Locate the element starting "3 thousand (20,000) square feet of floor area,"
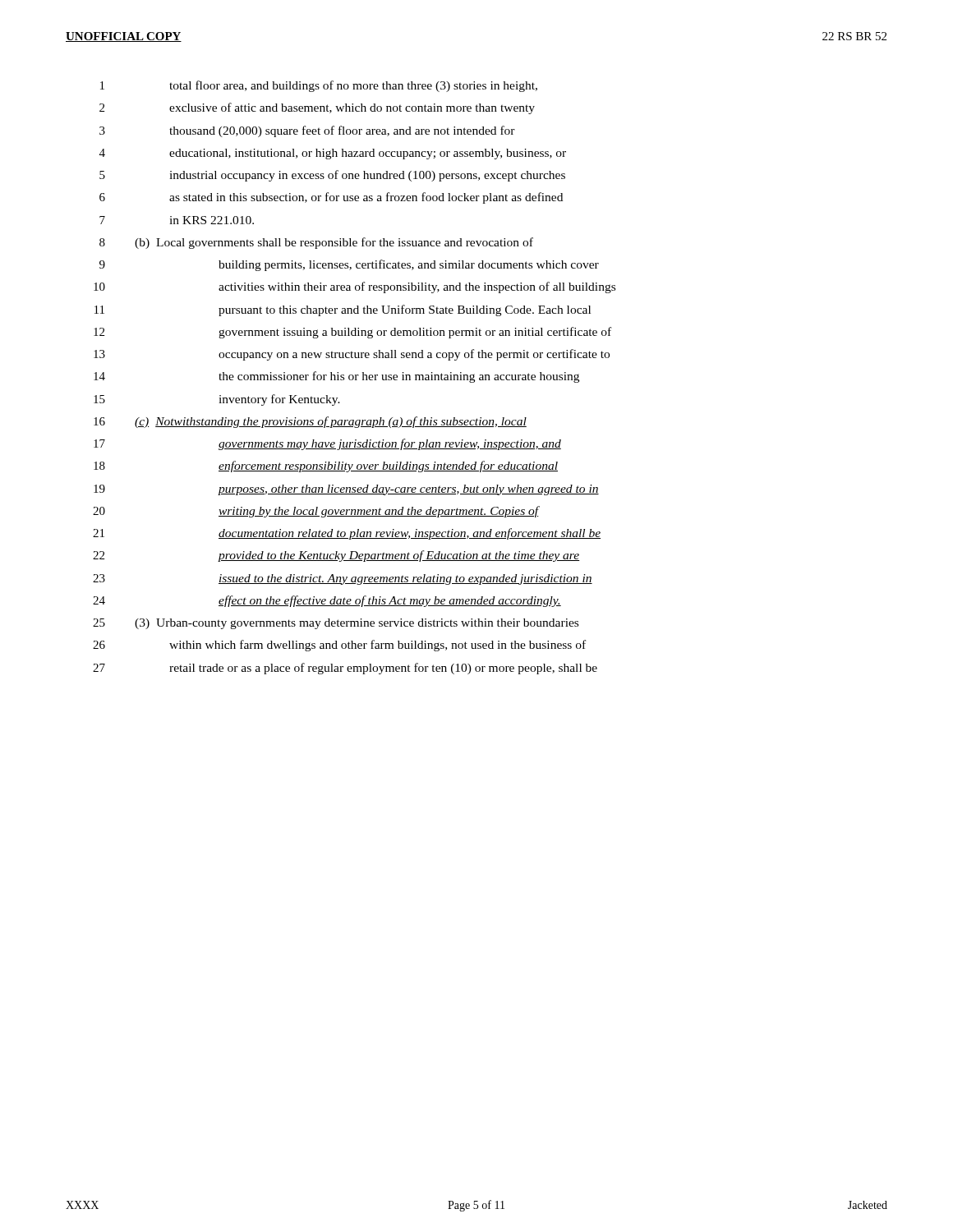Viewport: 953px width, 1232px height. tap(476, 130)
